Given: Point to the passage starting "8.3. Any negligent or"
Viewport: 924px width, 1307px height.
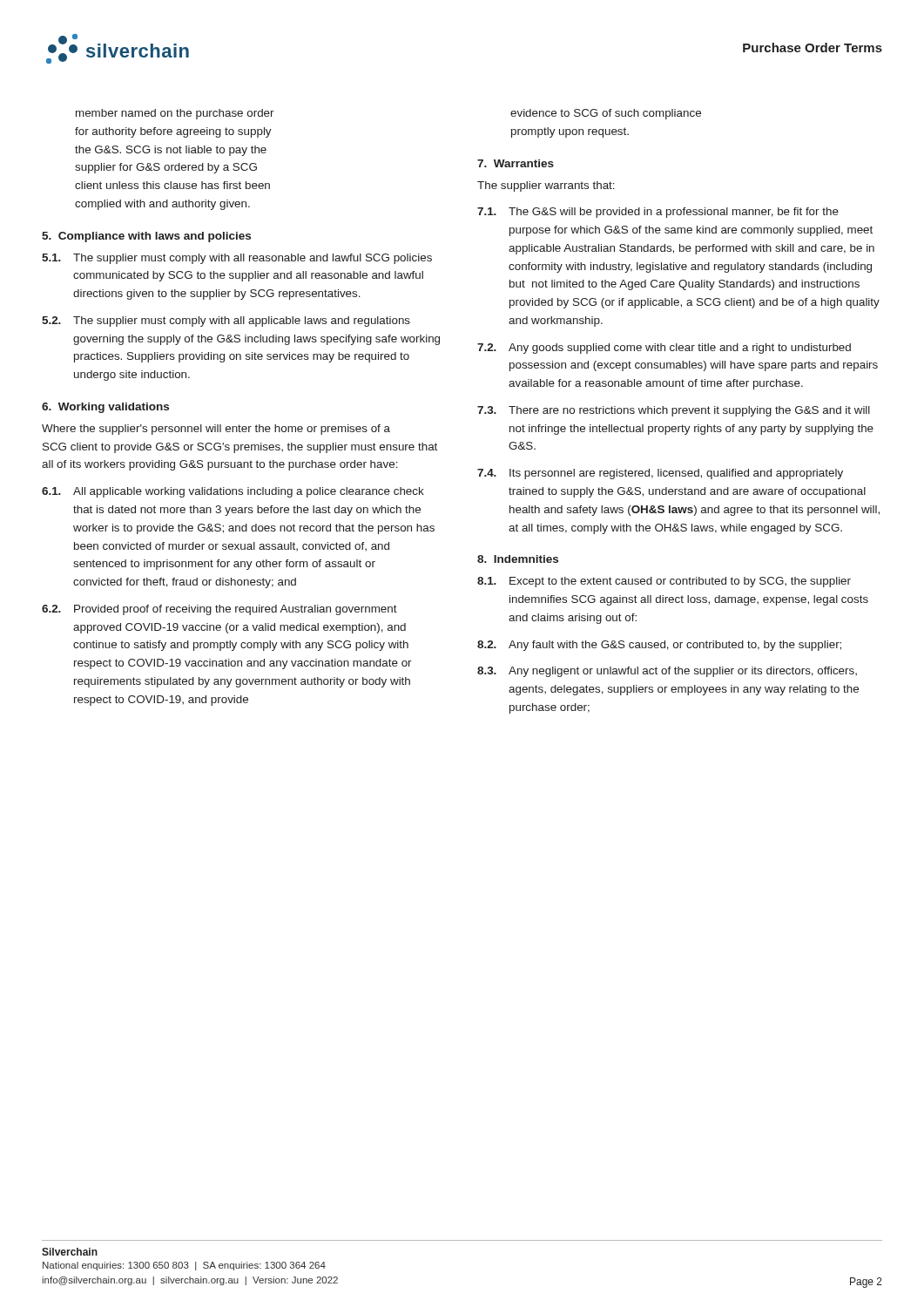Looking at the screenshot, I should (x=680, y=690).
